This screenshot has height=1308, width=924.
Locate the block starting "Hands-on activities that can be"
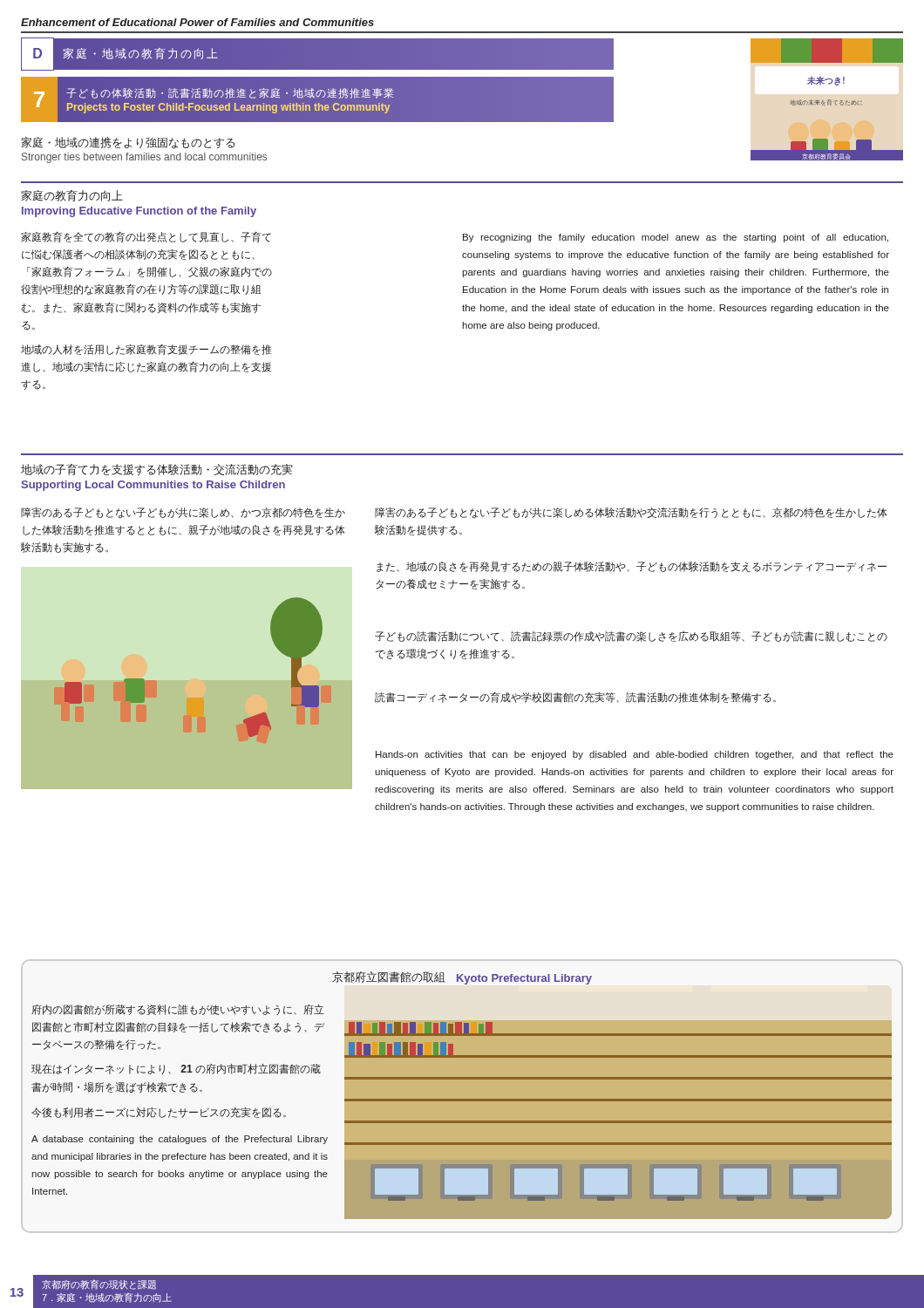[634, 781]
